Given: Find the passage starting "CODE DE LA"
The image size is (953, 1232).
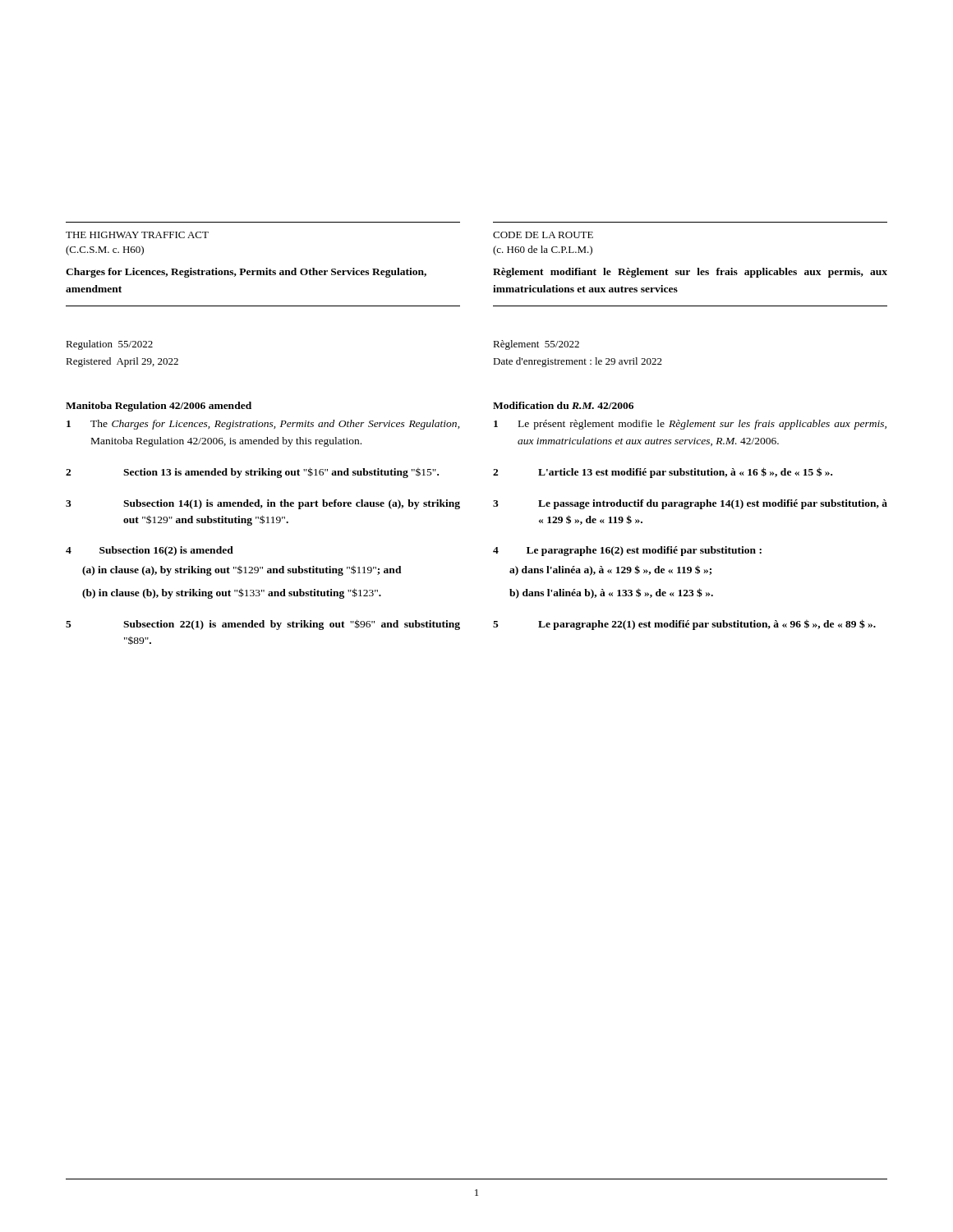Looking at the screenshot, I should coord(690,264).
